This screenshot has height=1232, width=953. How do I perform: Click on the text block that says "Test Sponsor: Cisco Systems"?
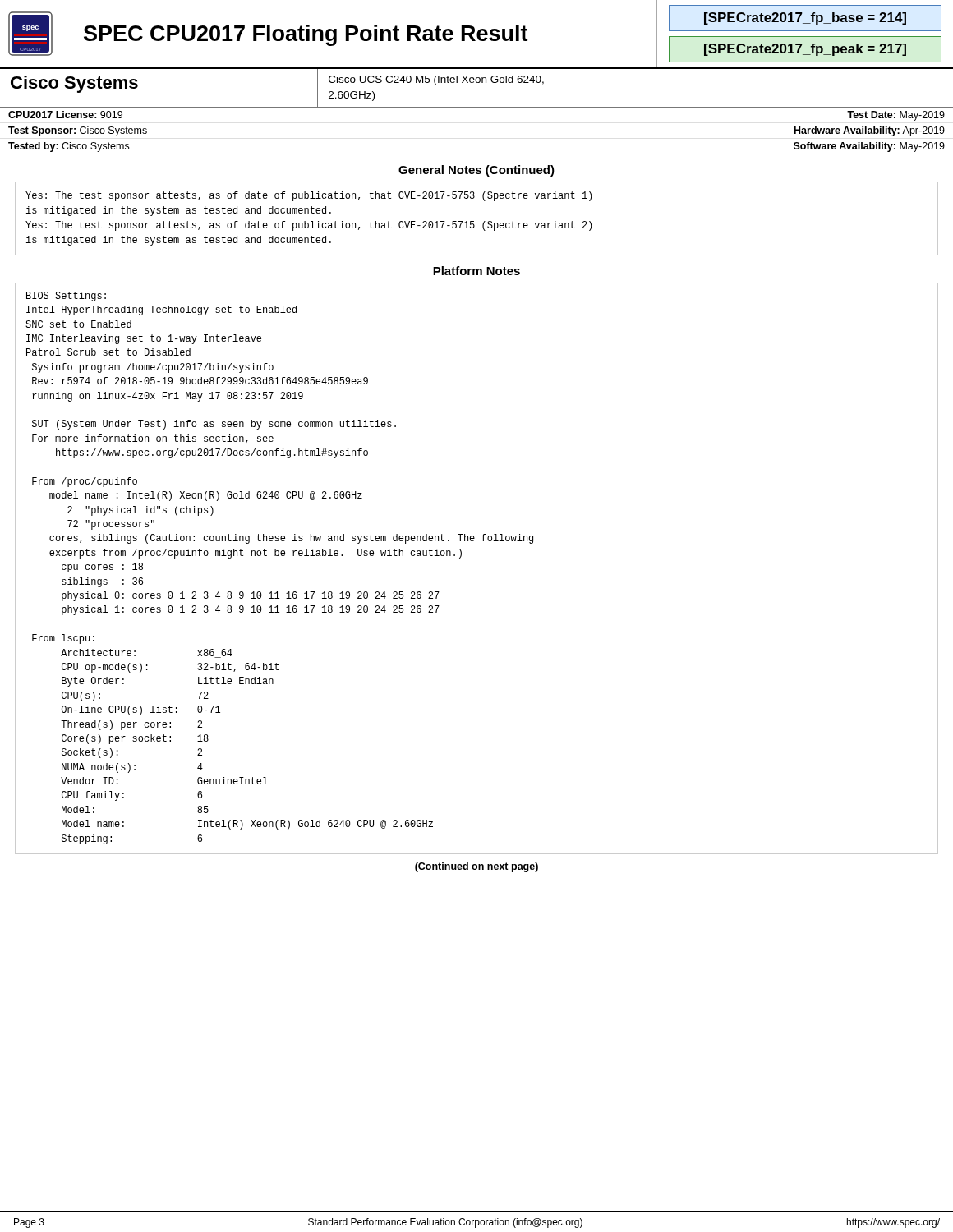tap(74, 133)
